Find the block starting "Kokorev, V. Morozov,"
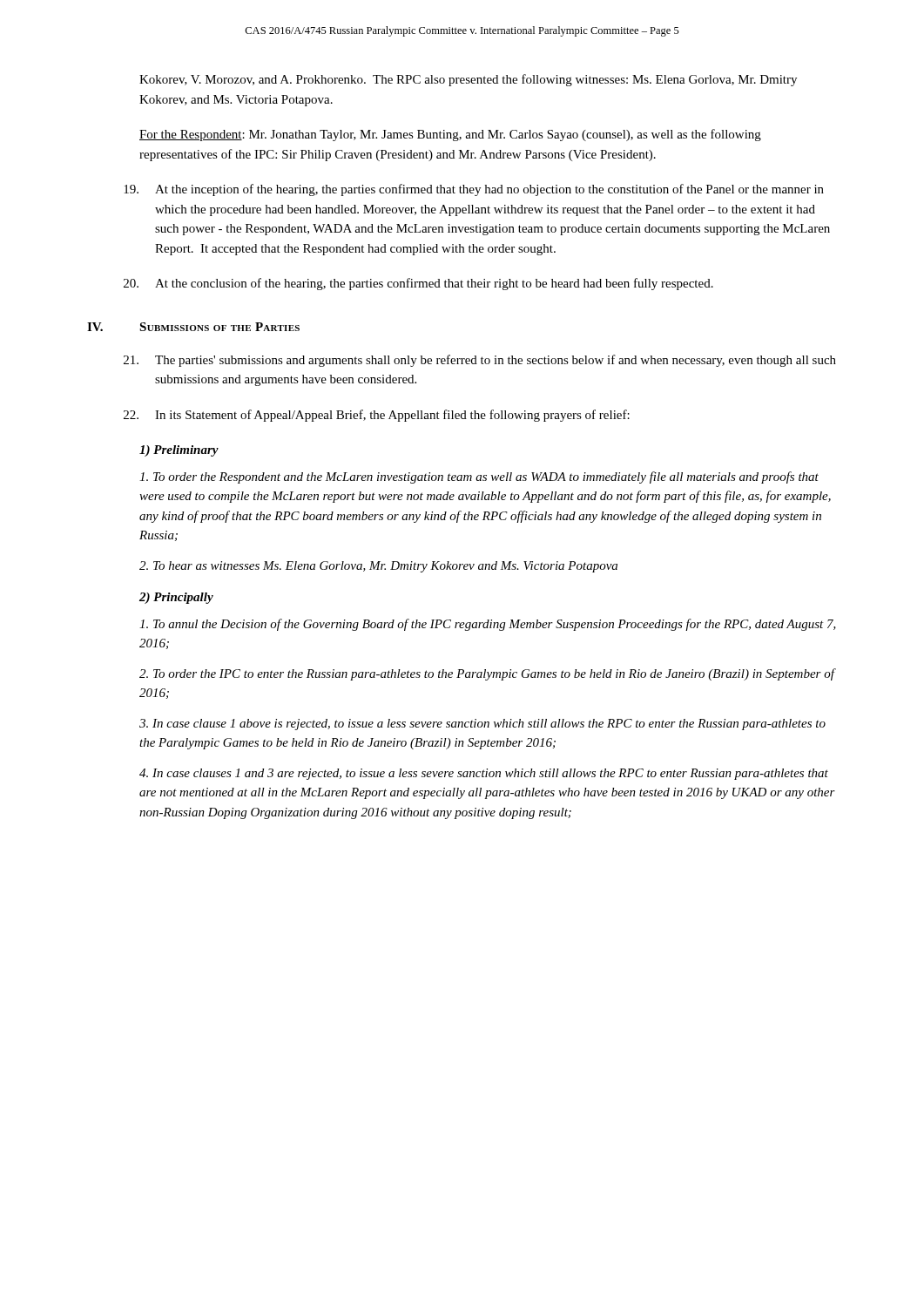 pos(468,89)
